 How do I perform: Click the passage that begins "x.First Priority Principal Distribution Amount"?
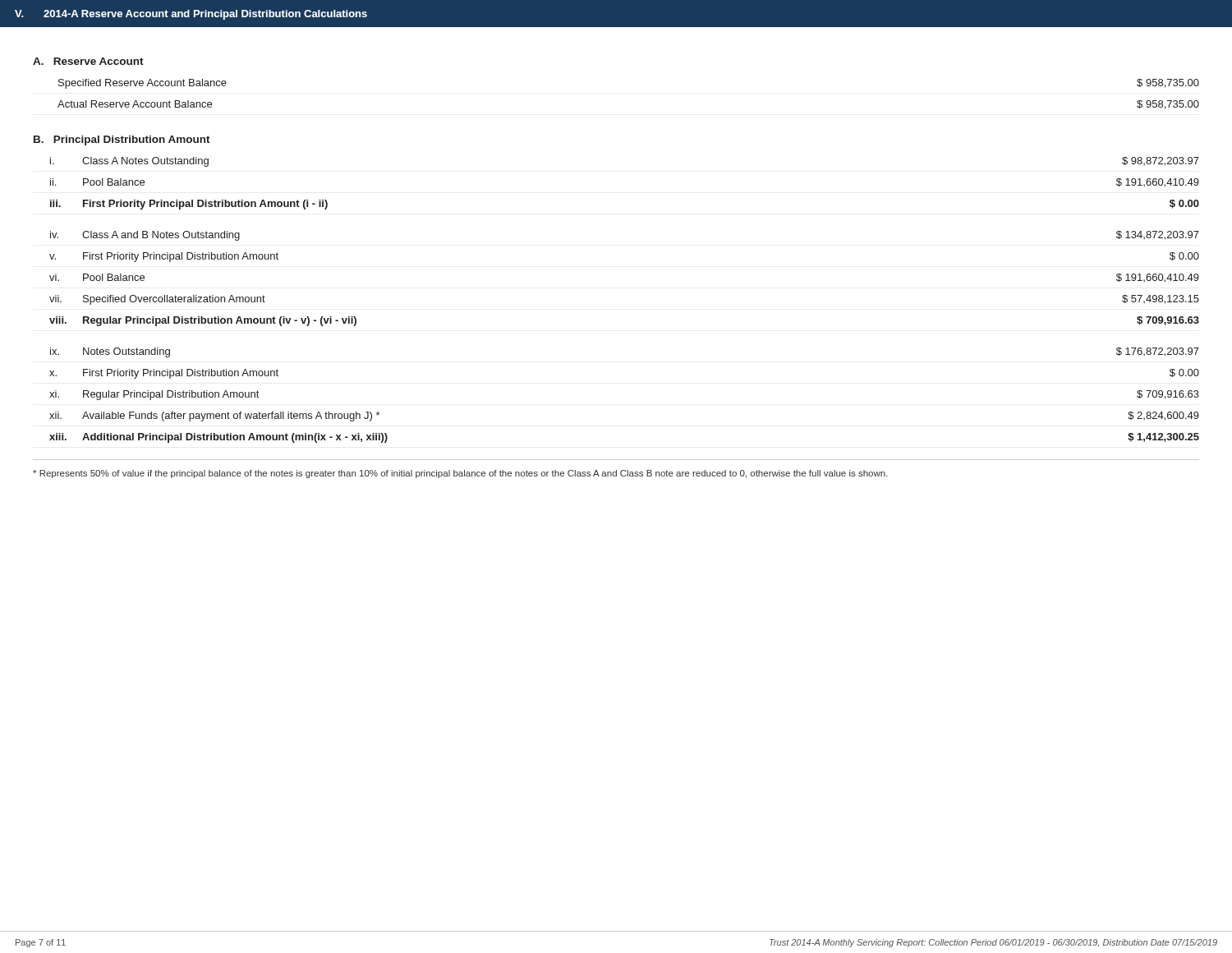tap(182, 373)
